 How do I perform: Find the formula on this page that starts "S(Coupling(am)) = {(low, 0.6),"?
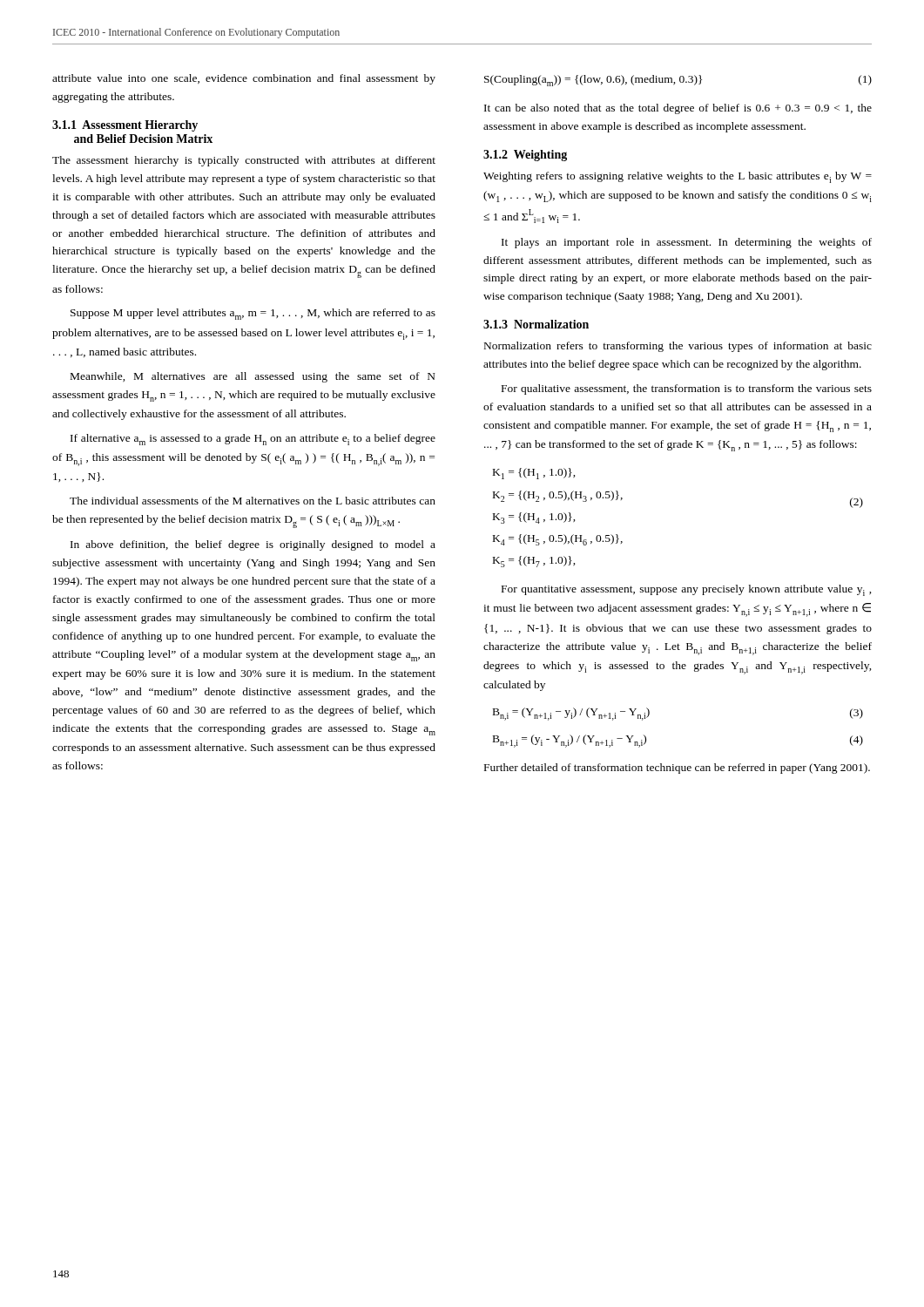[678, 80]
